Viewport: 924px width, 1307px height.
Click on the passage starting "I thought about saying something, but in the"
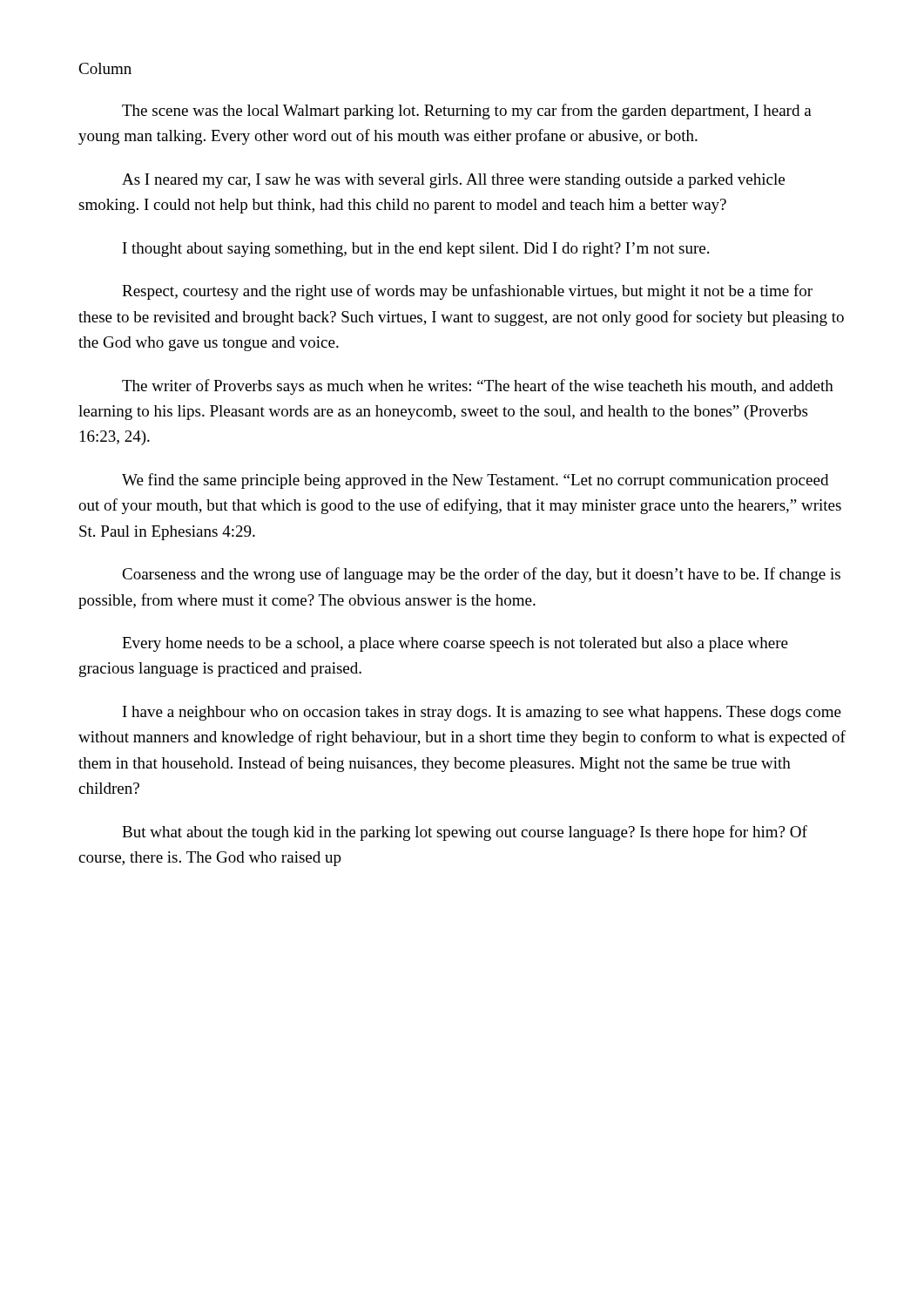coord(462,248)
